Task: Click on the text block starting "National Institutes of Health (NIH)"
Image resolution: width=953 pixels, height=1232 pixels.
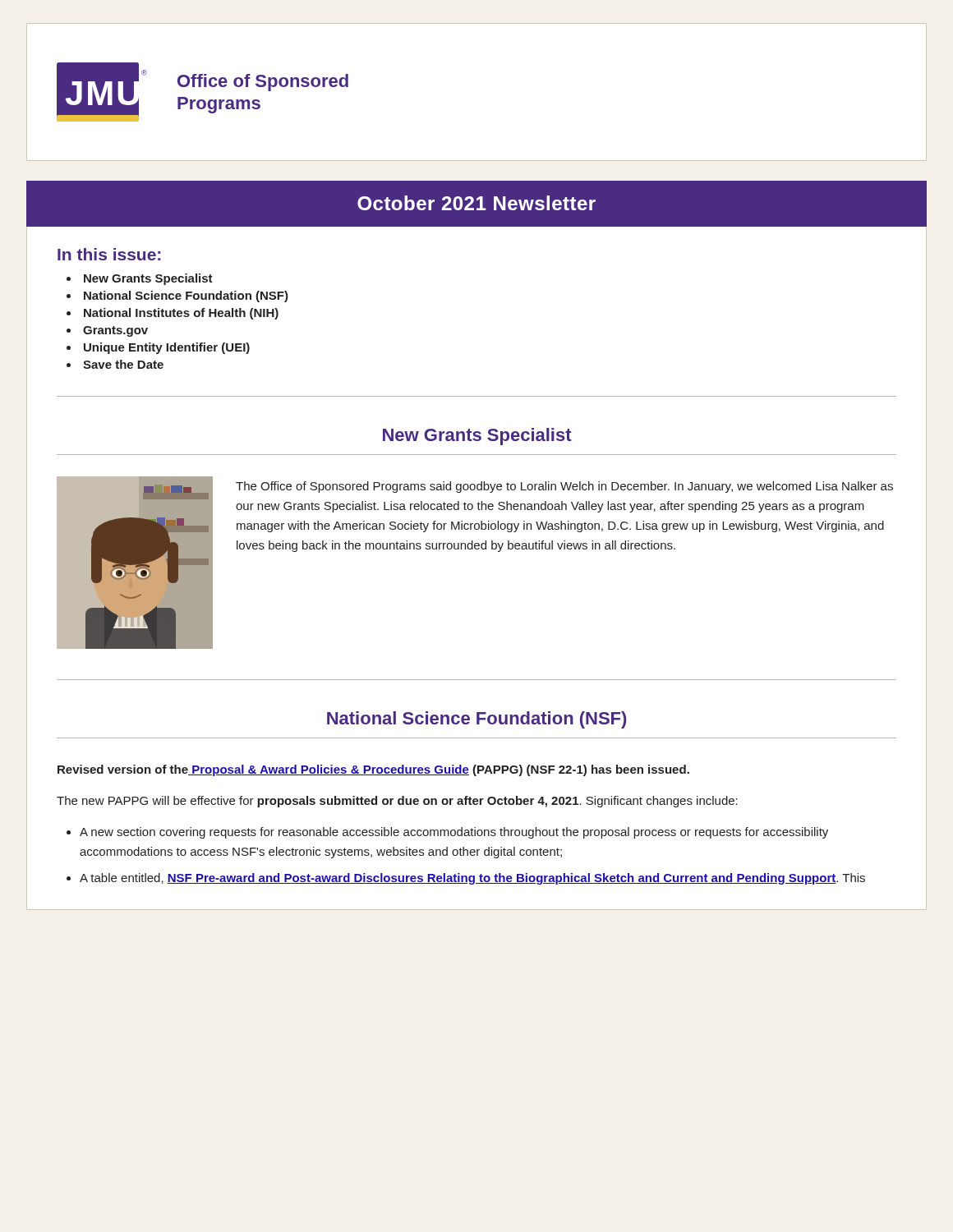Action: pyautogui.click(x=181, y=312)
